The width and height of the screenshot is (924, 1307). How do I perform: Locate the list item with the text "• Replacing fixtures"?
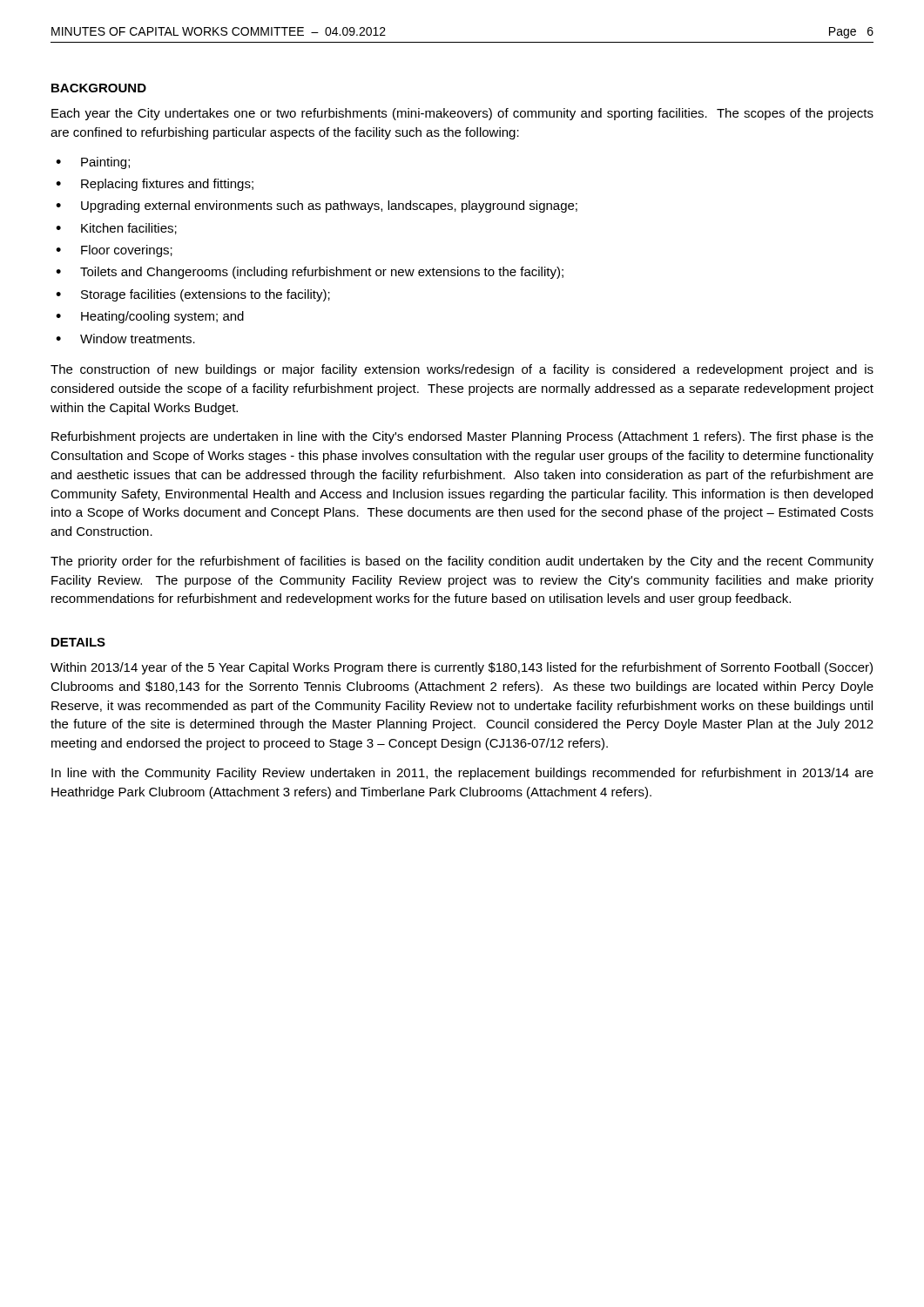click(155, 185)
